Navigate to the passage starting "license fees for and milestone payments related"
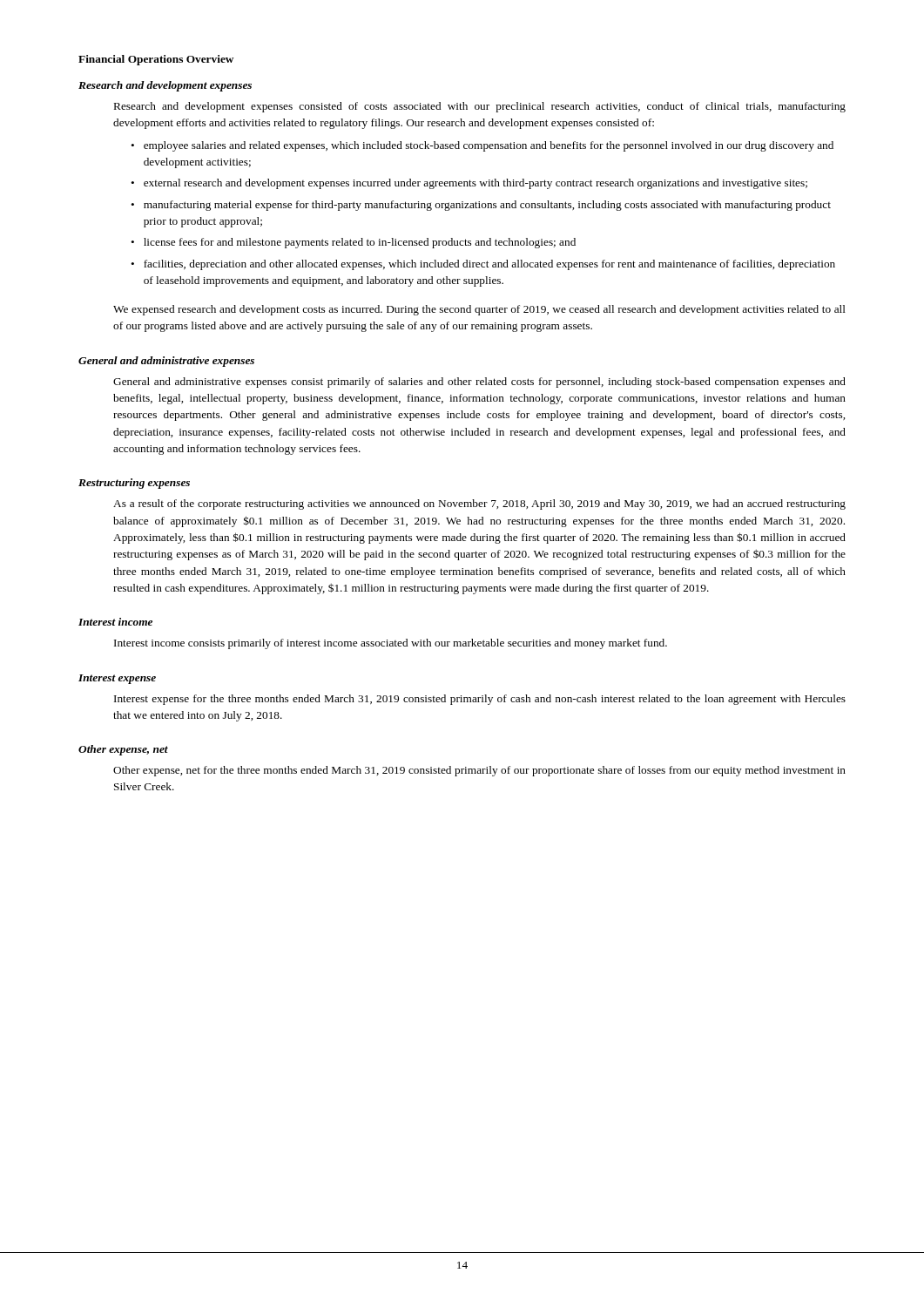The width and height of the screenshot is (924, 1307). tap(495, 242)
